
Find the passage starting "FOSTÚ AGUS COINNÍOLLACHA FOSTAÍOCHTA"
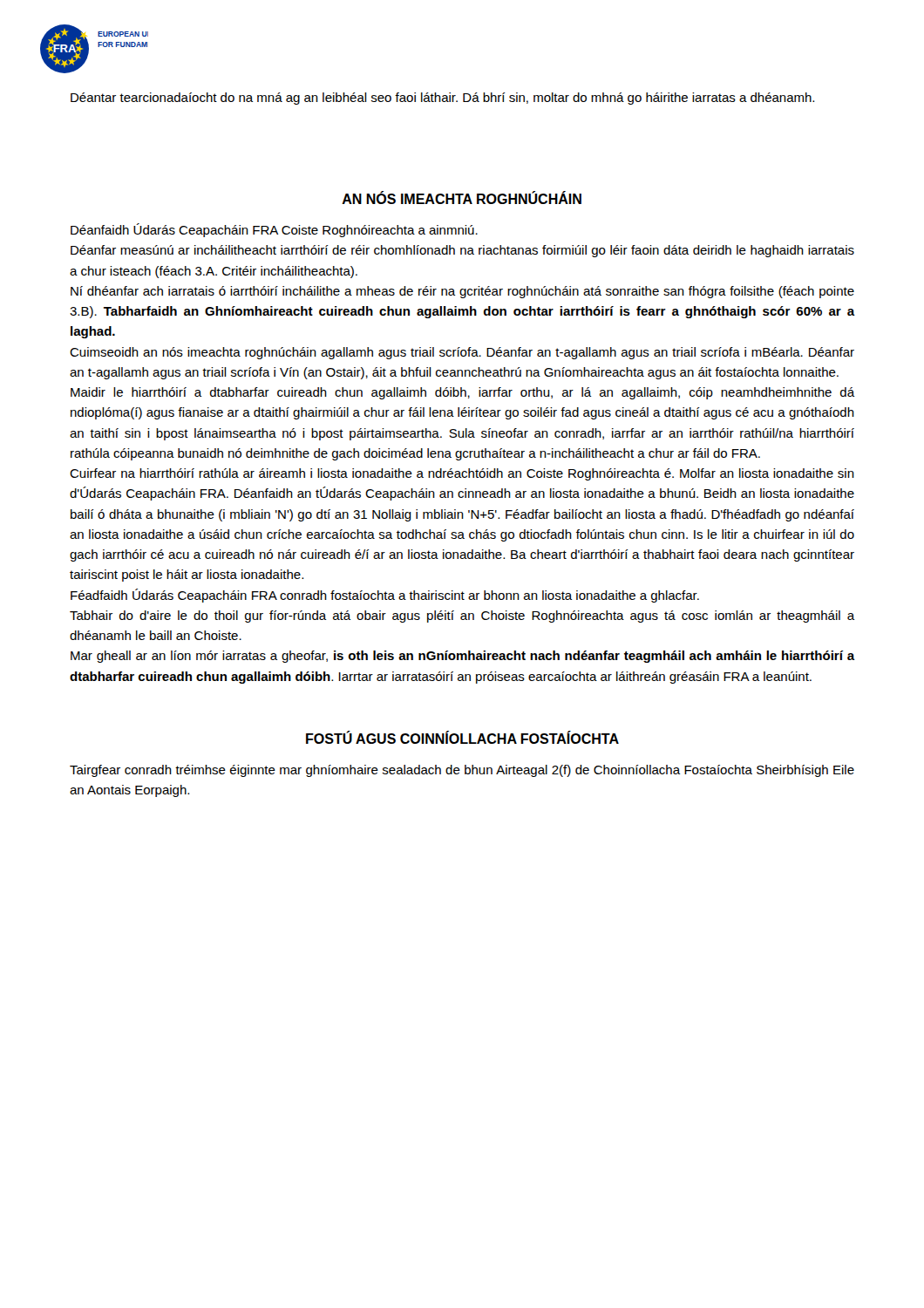(462, 739)
